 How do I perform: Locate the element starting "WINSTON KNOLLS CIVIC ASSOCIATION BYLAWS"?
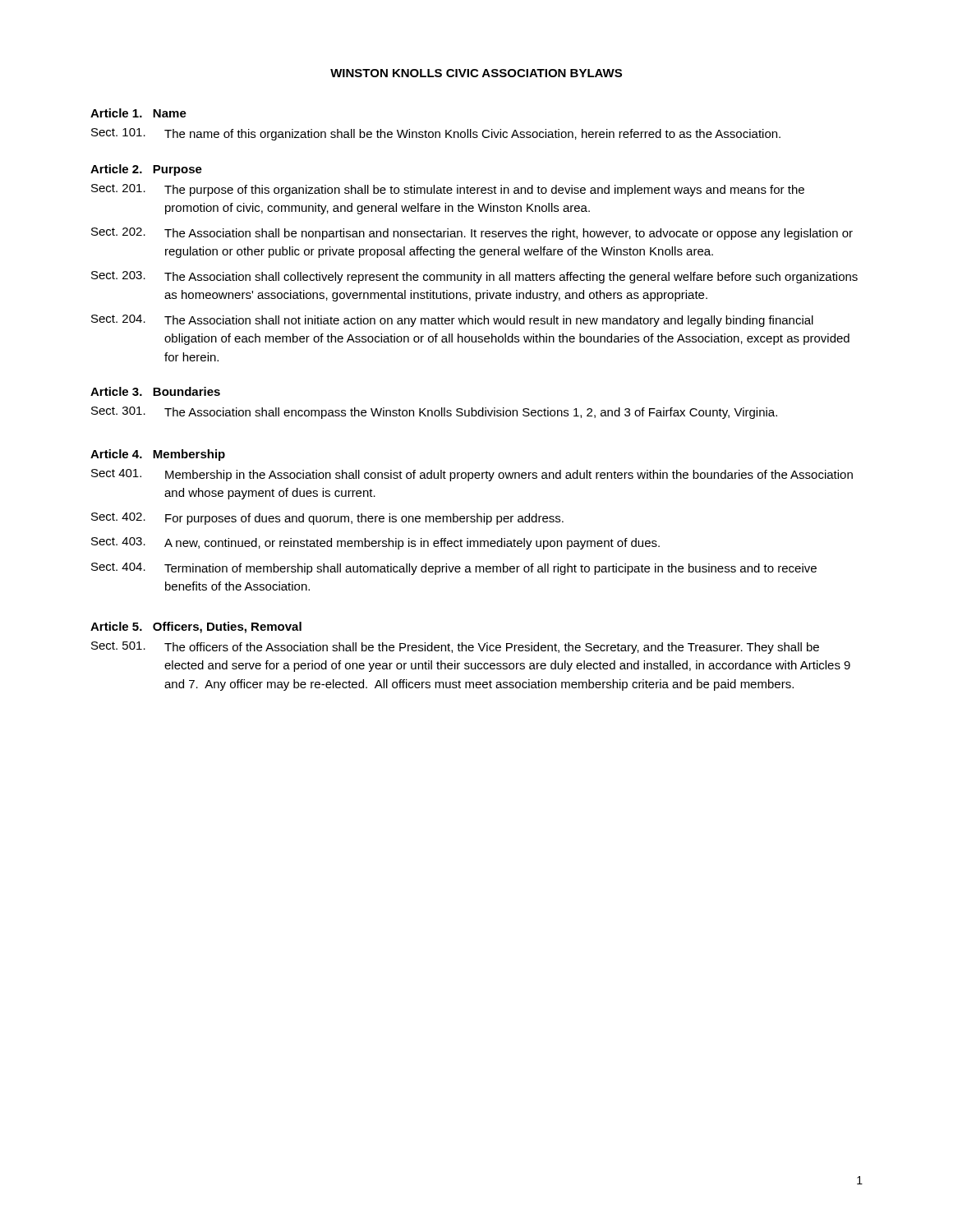click(476, 73)
